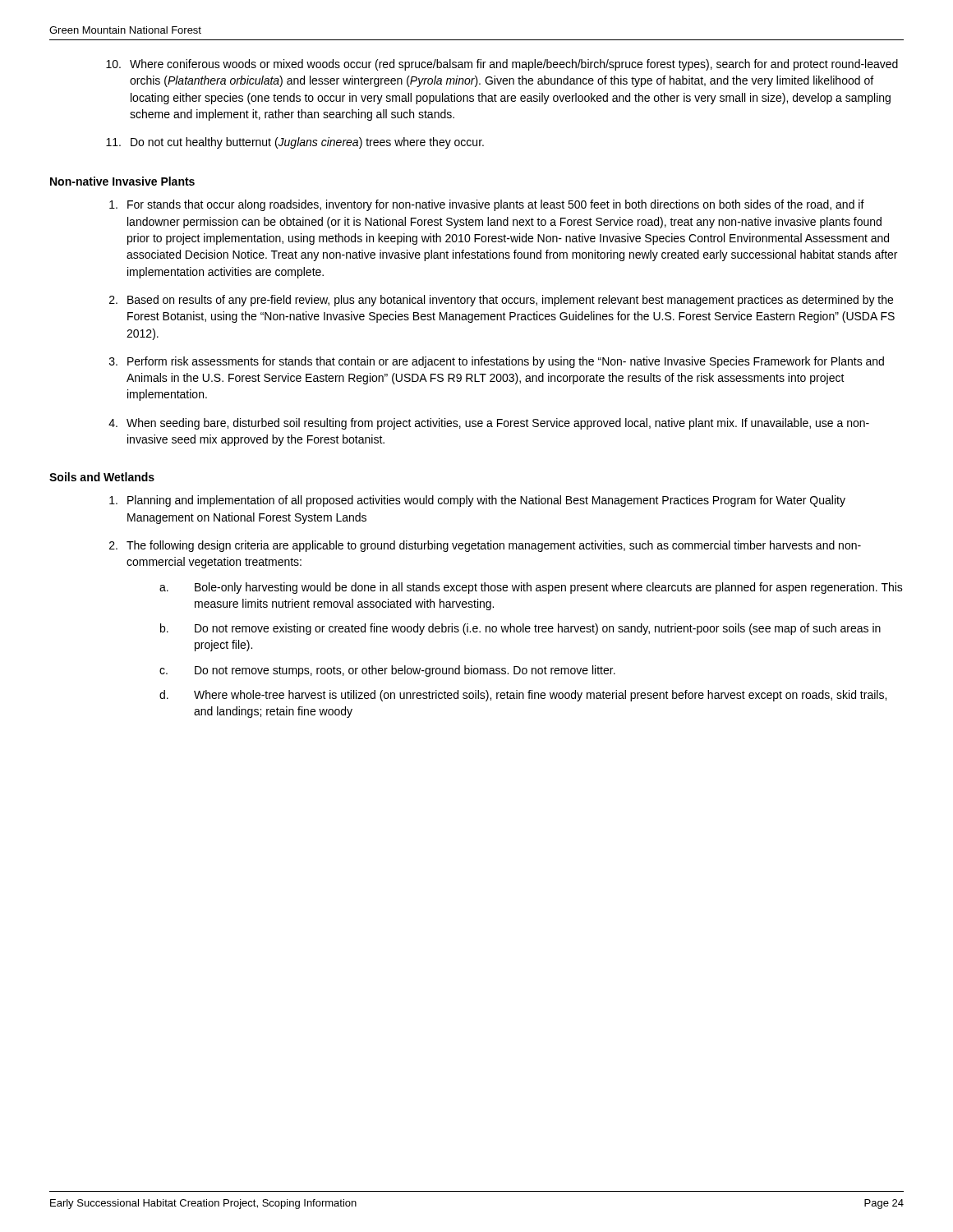Point to the text block starting "2. The following design criteria are applicable to"
The height and width of the screenshot is (1232, 953).
click(x=500, y=633)
